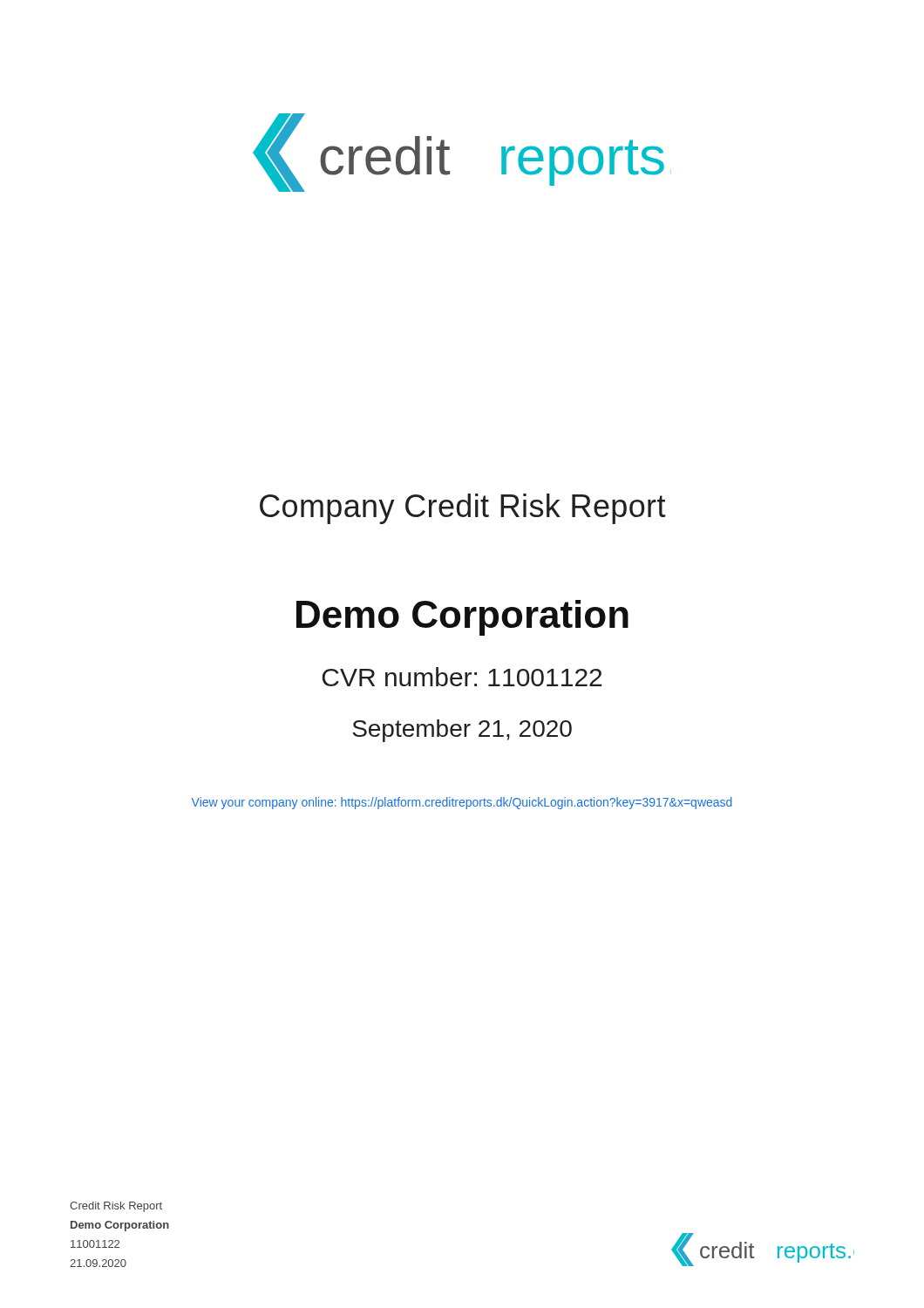Select the text that reads "View your company online: https://platform.creditreports.dk/QuickLogin.action?key=3917&x=qweasd"
The width and height of the screenshot is (924, 1308).
tap(462, 802)
